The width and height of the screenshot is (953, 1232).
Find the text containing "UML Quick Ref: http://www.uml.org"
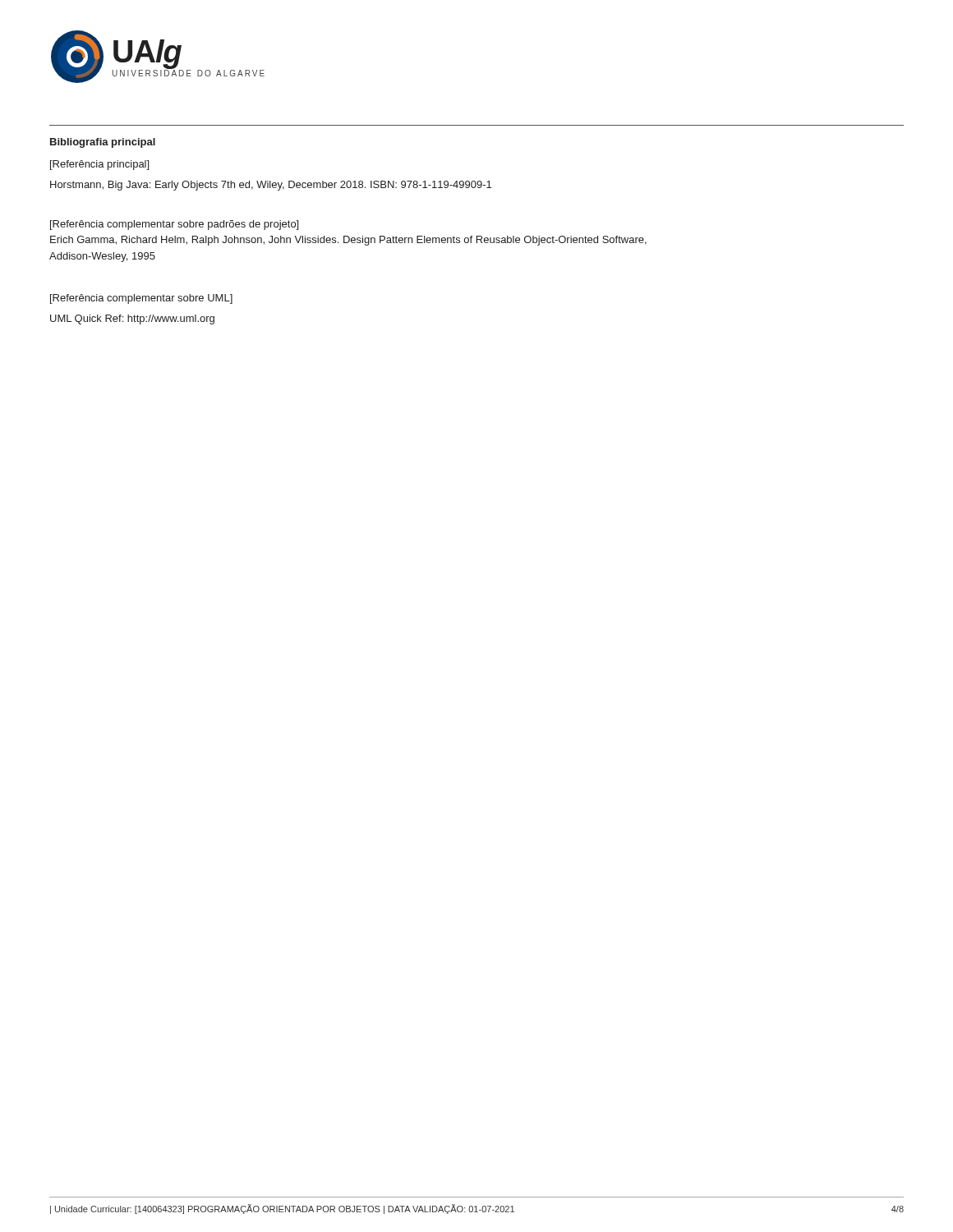coord(132,318)
